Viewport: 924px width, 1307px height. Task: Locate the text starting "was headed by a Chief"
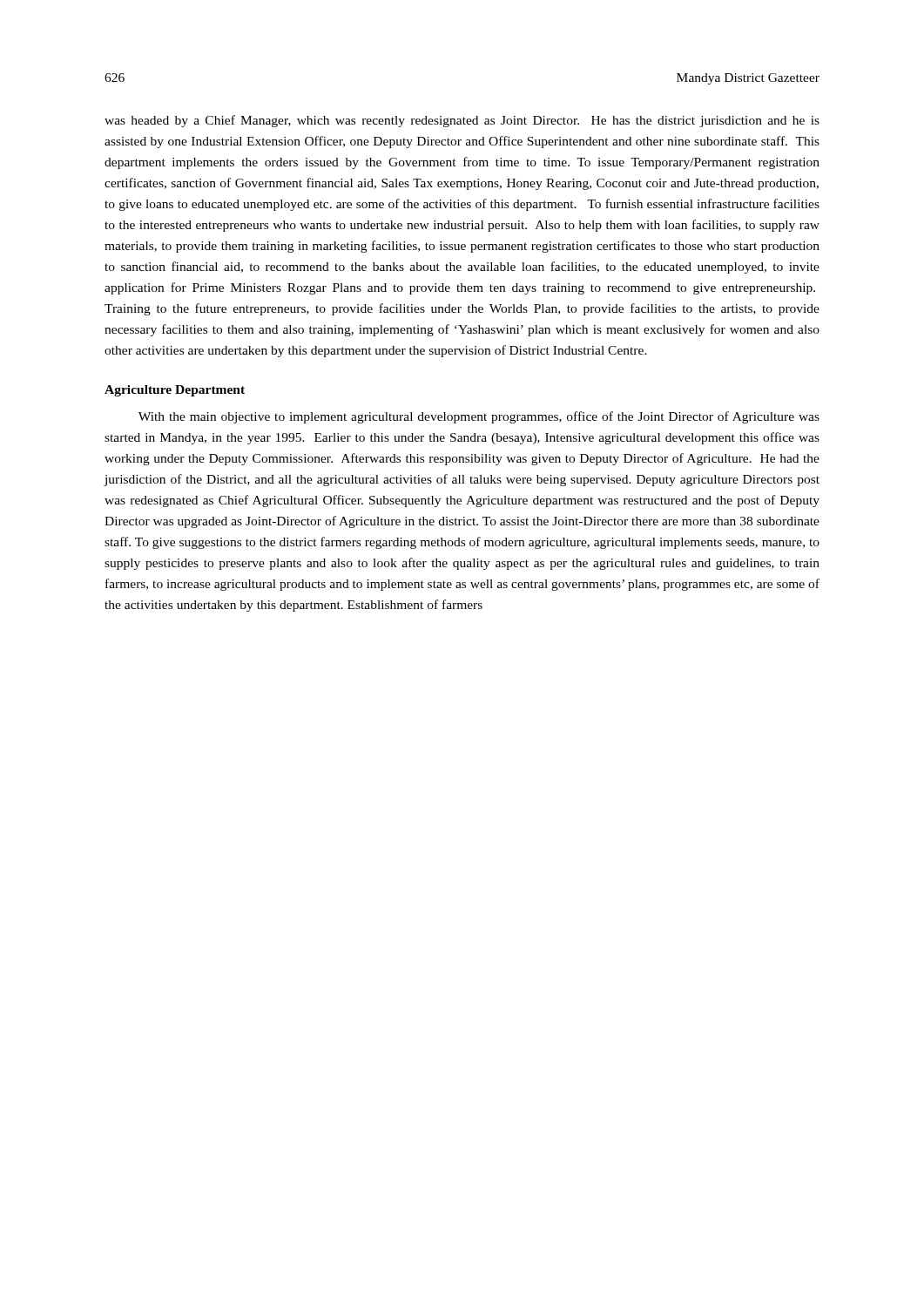(x=462, y=235)
